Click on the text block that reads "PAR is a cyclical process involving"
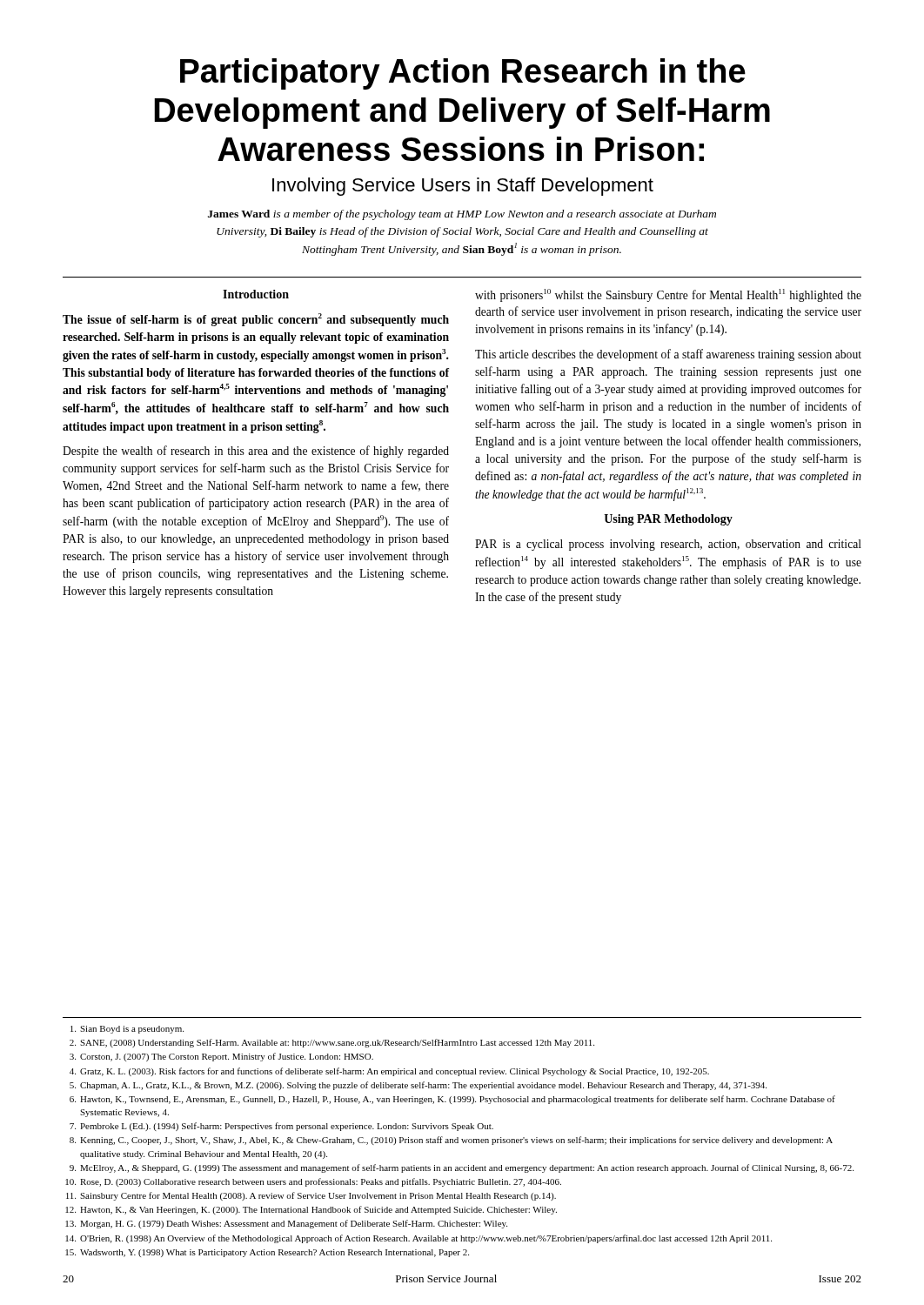 [x=668, y=571]
